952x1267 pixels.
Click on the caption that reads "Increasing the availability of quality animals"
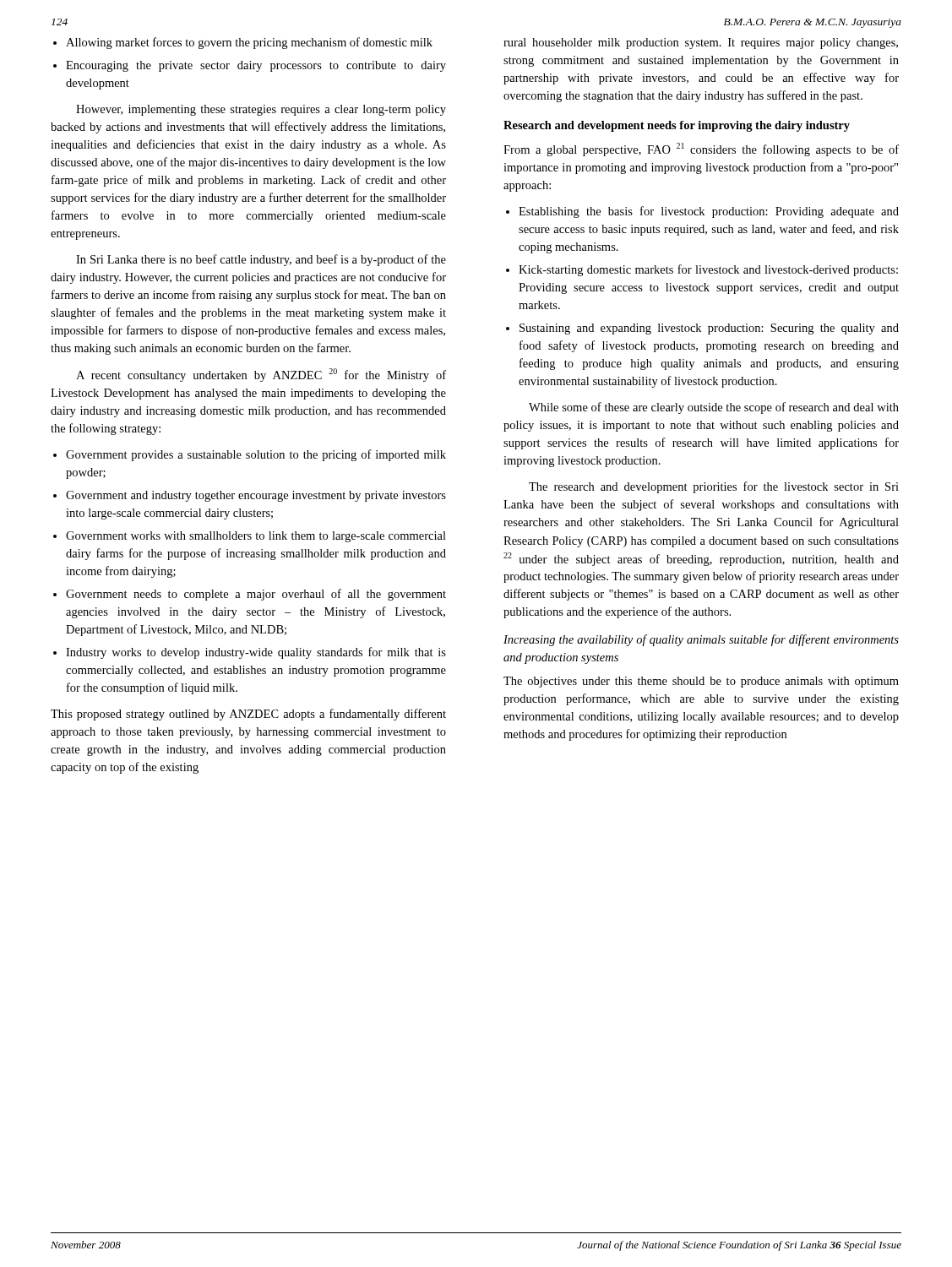point(701,648)
